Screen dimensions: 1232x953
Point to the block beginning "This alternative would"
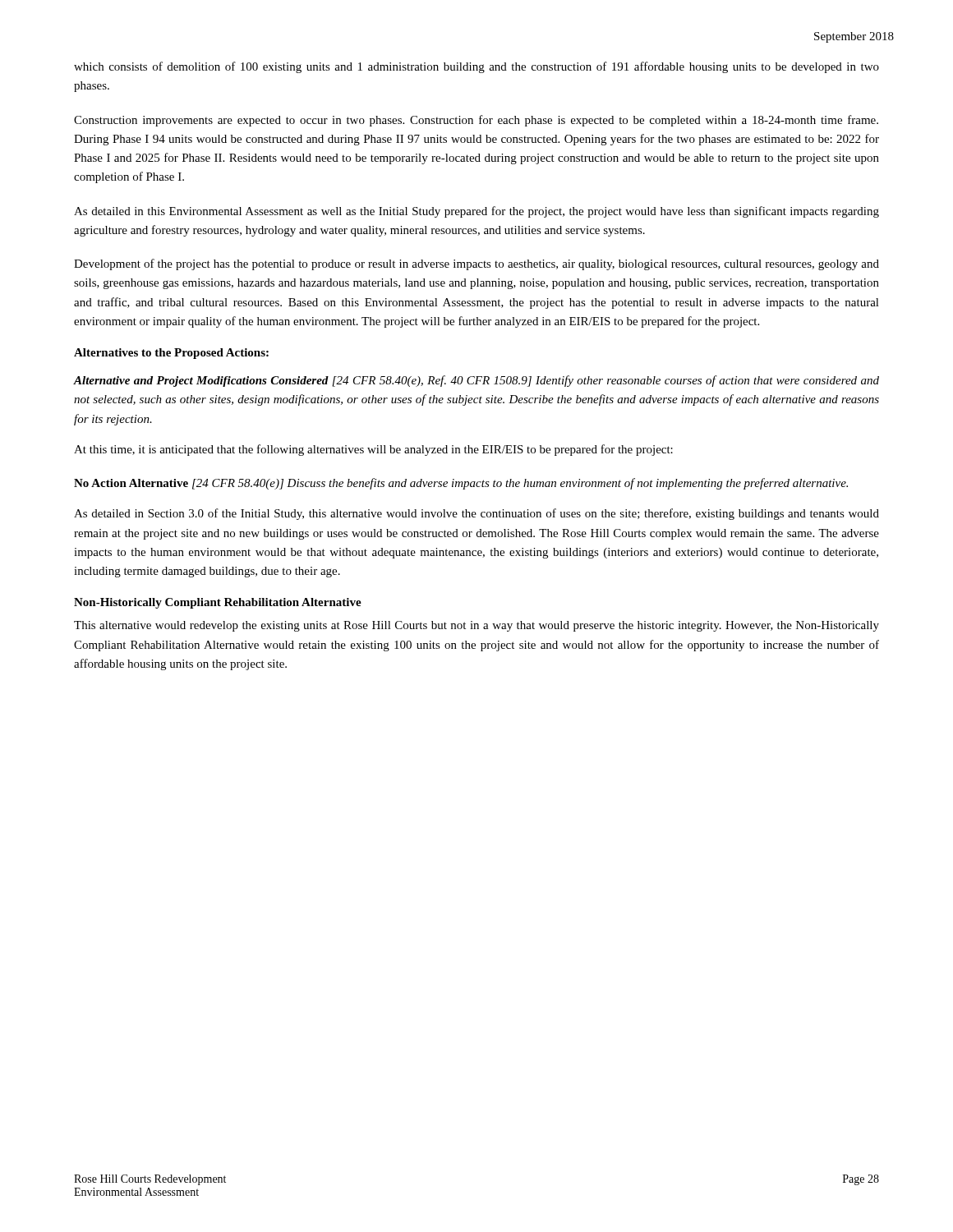point(476,644)
